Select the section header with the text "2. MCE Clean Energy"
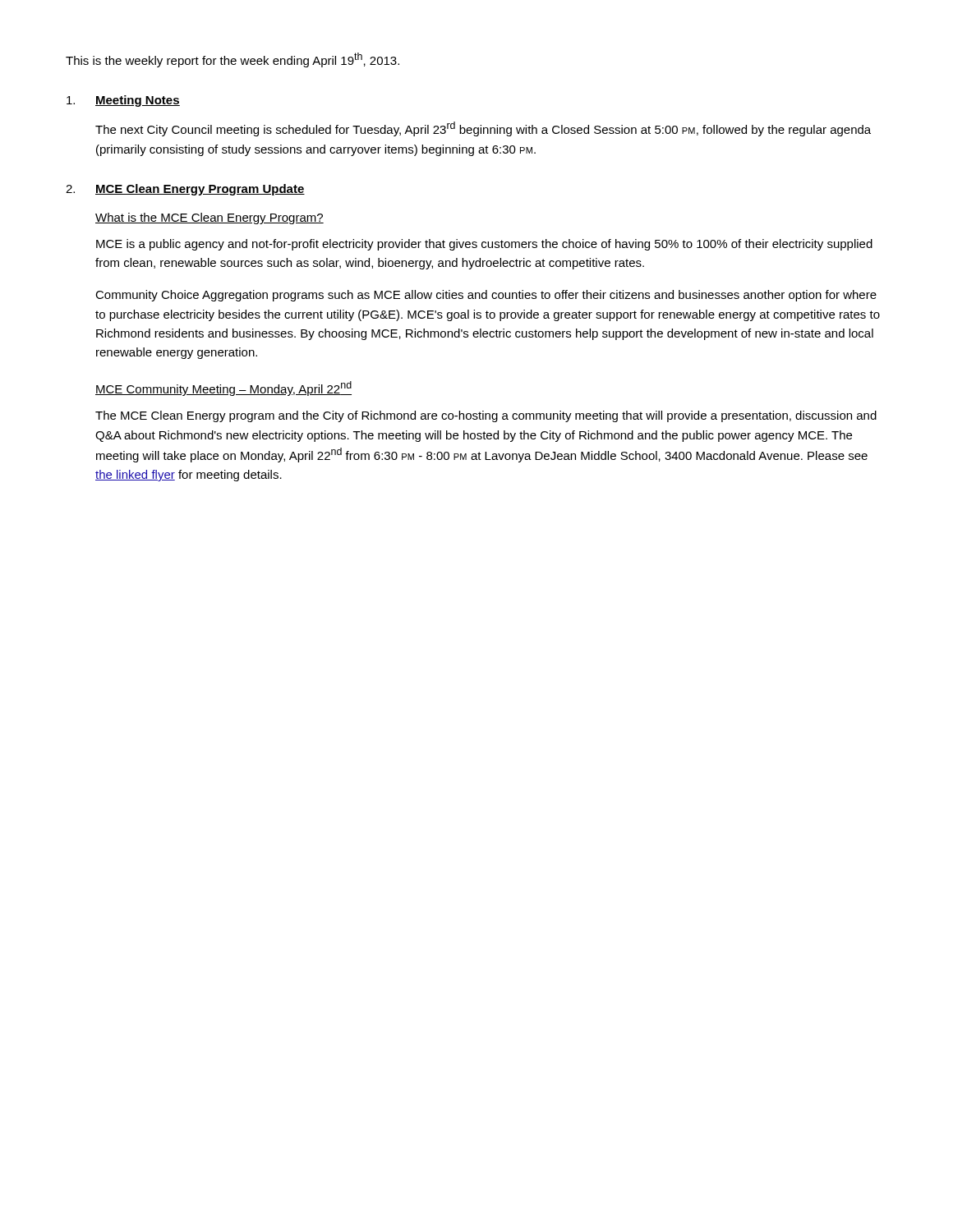The image size is (953, 1232). pos(185,188)
